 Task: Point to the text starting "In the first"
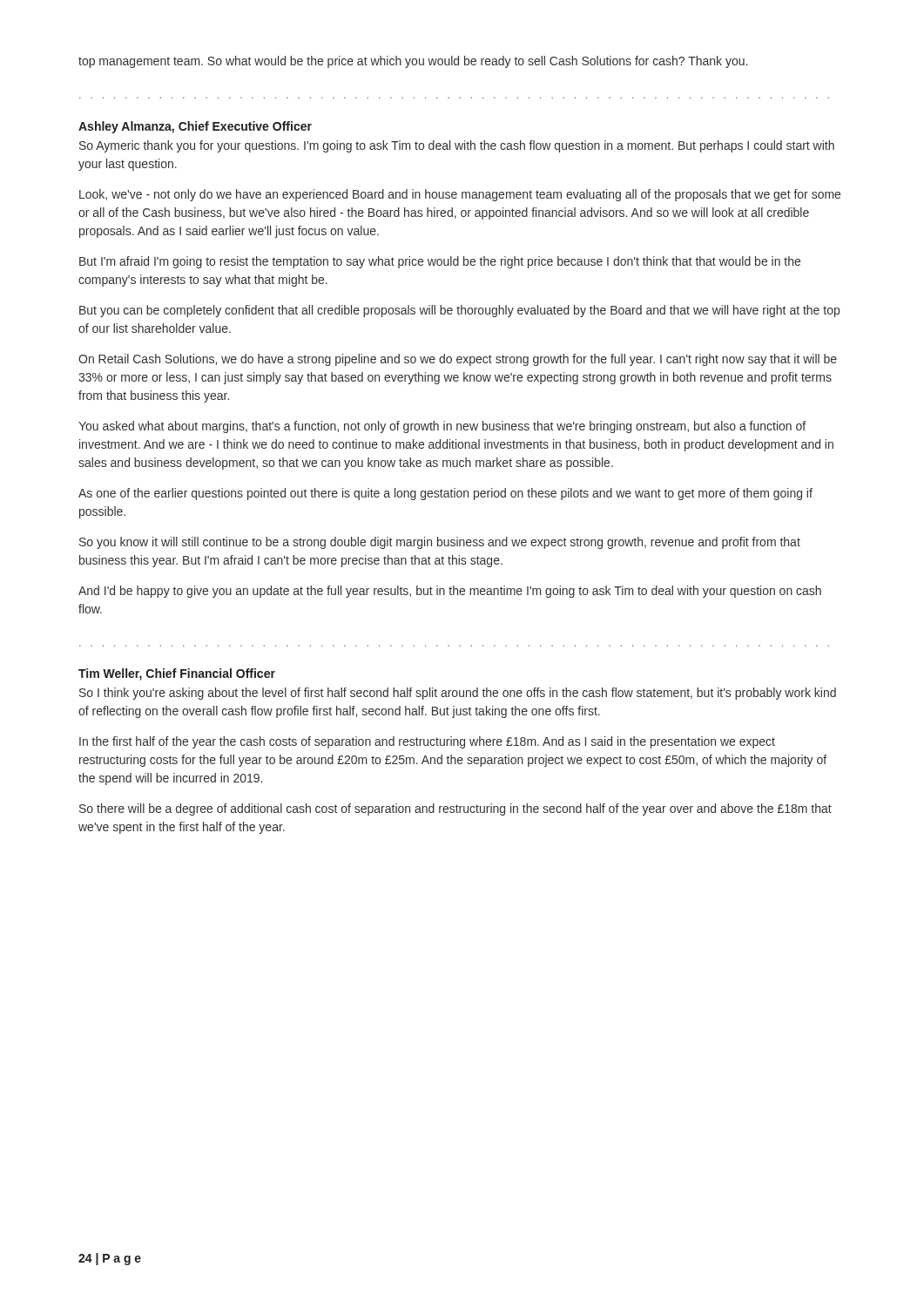pyautogui.click(x=452, y=760)
